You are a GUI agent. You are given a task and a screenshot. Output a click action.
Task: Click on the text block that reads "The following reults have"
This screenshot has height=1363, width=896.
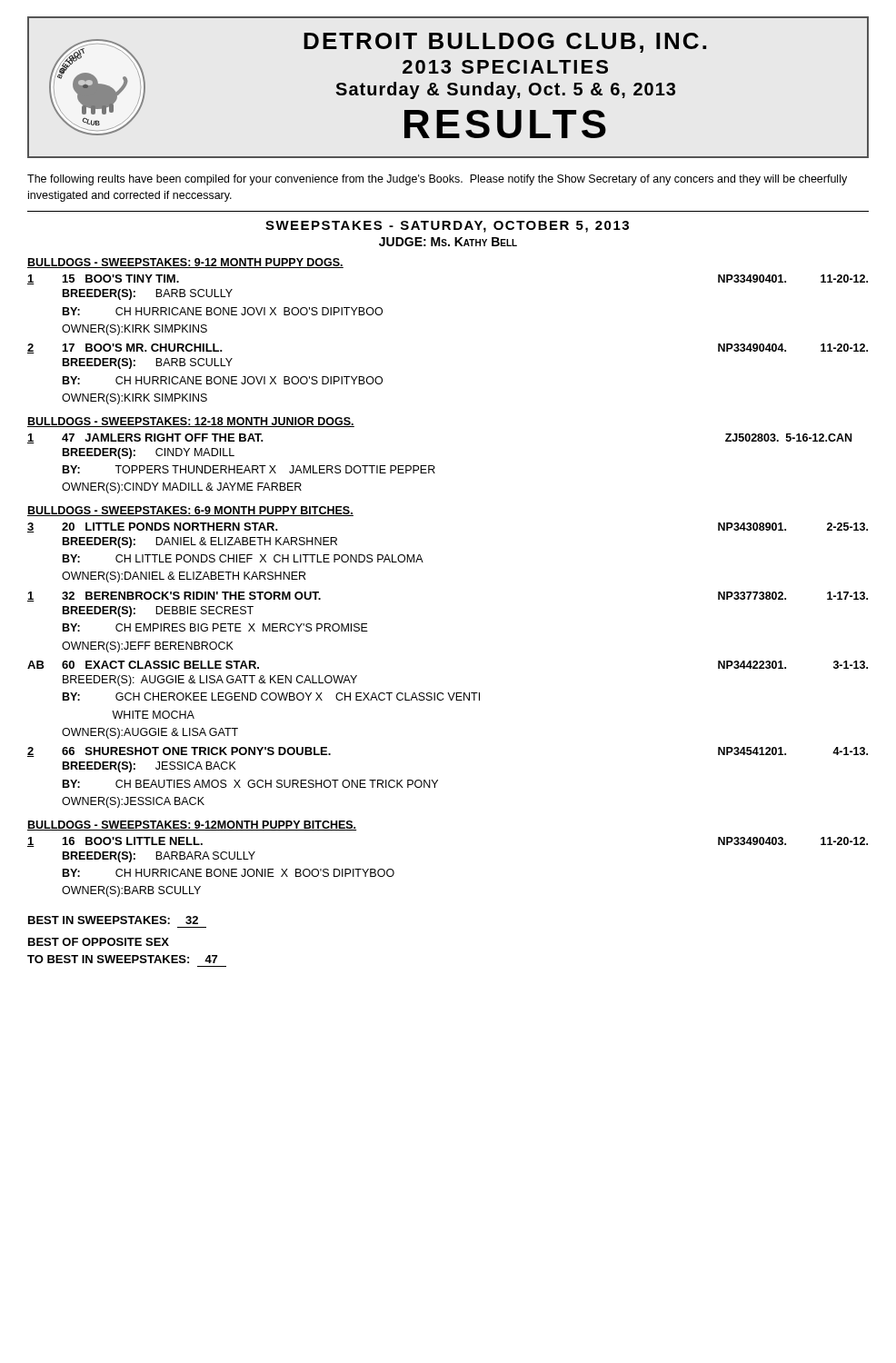(x=448, y=187)
